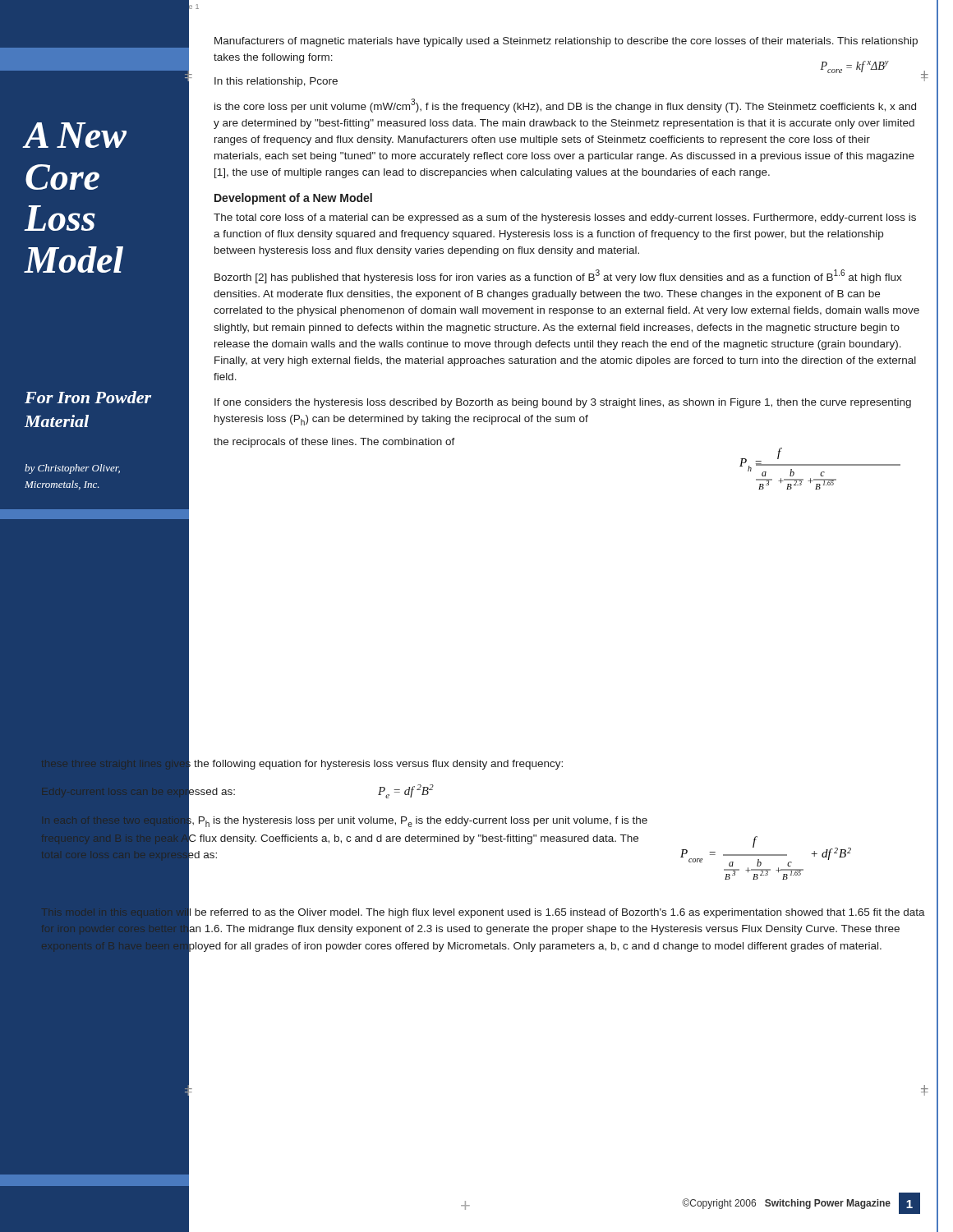
Task: Find the element starting "Bozorth [2] has published that hysteresis"
Action: 567,326
